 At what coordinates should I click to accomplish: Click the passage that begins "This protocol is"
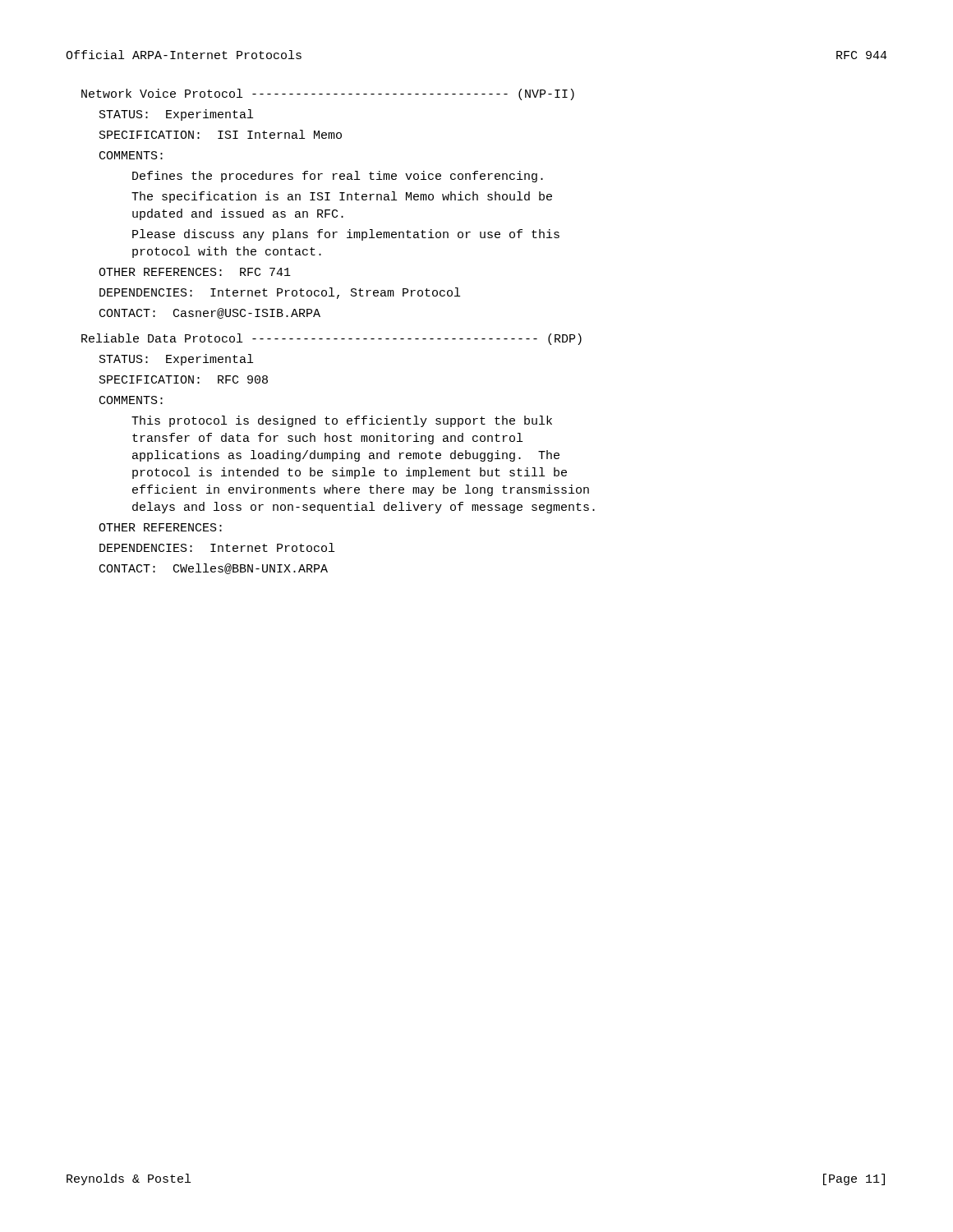(x=509, y=465)
